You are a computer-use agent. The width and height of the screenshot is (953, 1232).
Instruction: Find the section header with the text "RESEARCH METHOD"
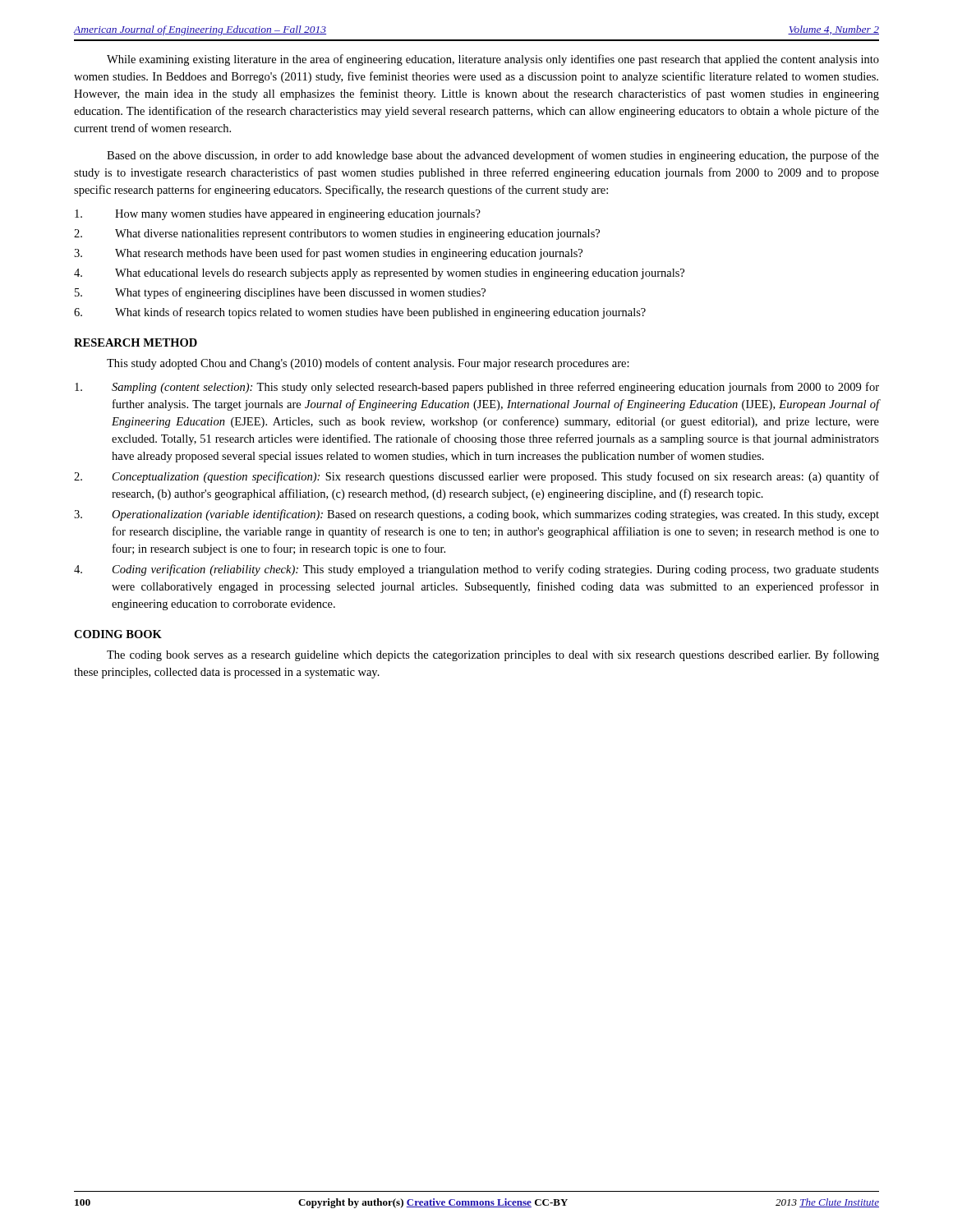coord(136,343)
